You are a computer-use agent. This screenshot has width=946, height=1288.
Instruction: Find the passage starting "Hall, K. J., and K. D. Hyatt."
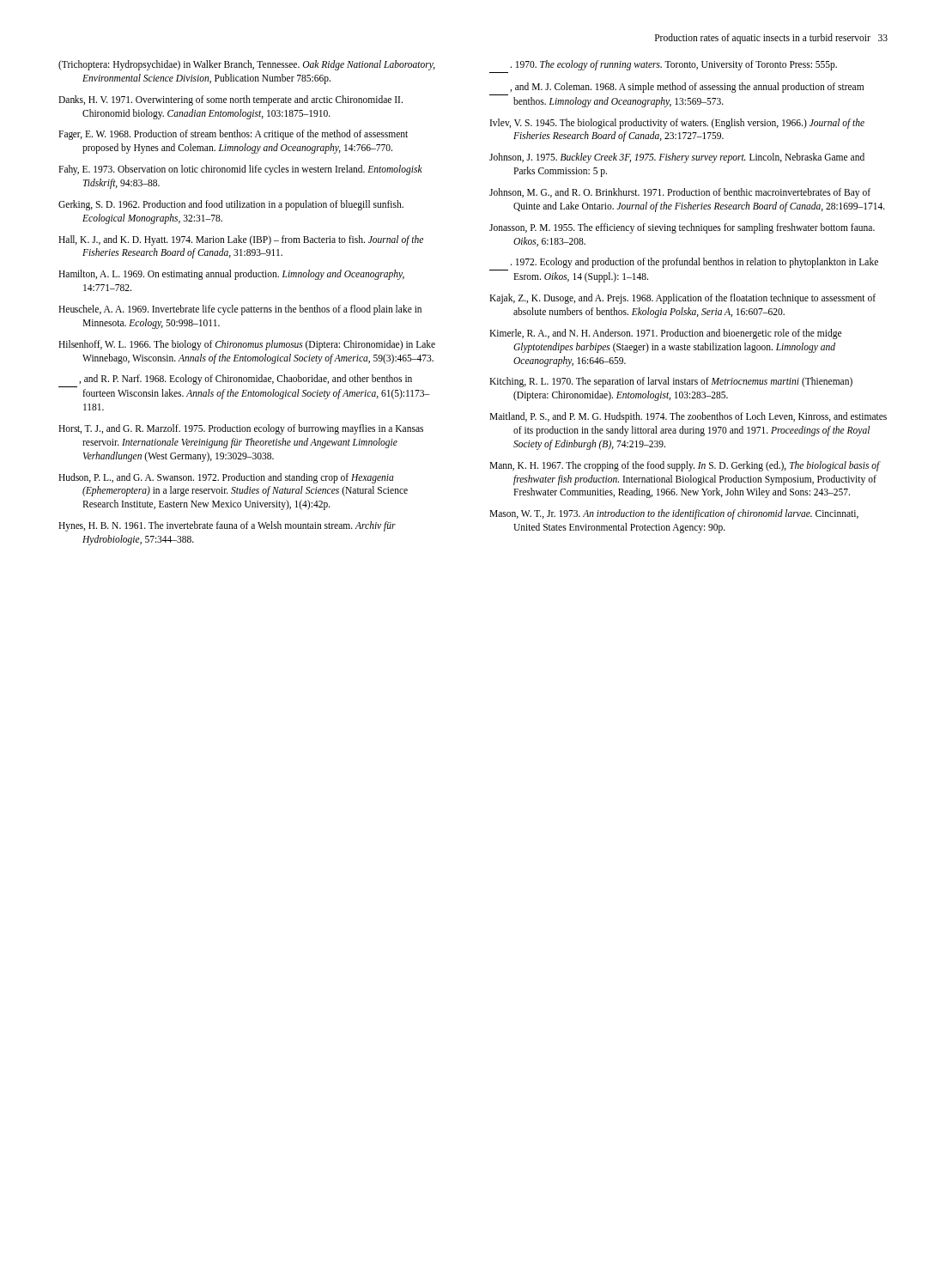point(241,246)
